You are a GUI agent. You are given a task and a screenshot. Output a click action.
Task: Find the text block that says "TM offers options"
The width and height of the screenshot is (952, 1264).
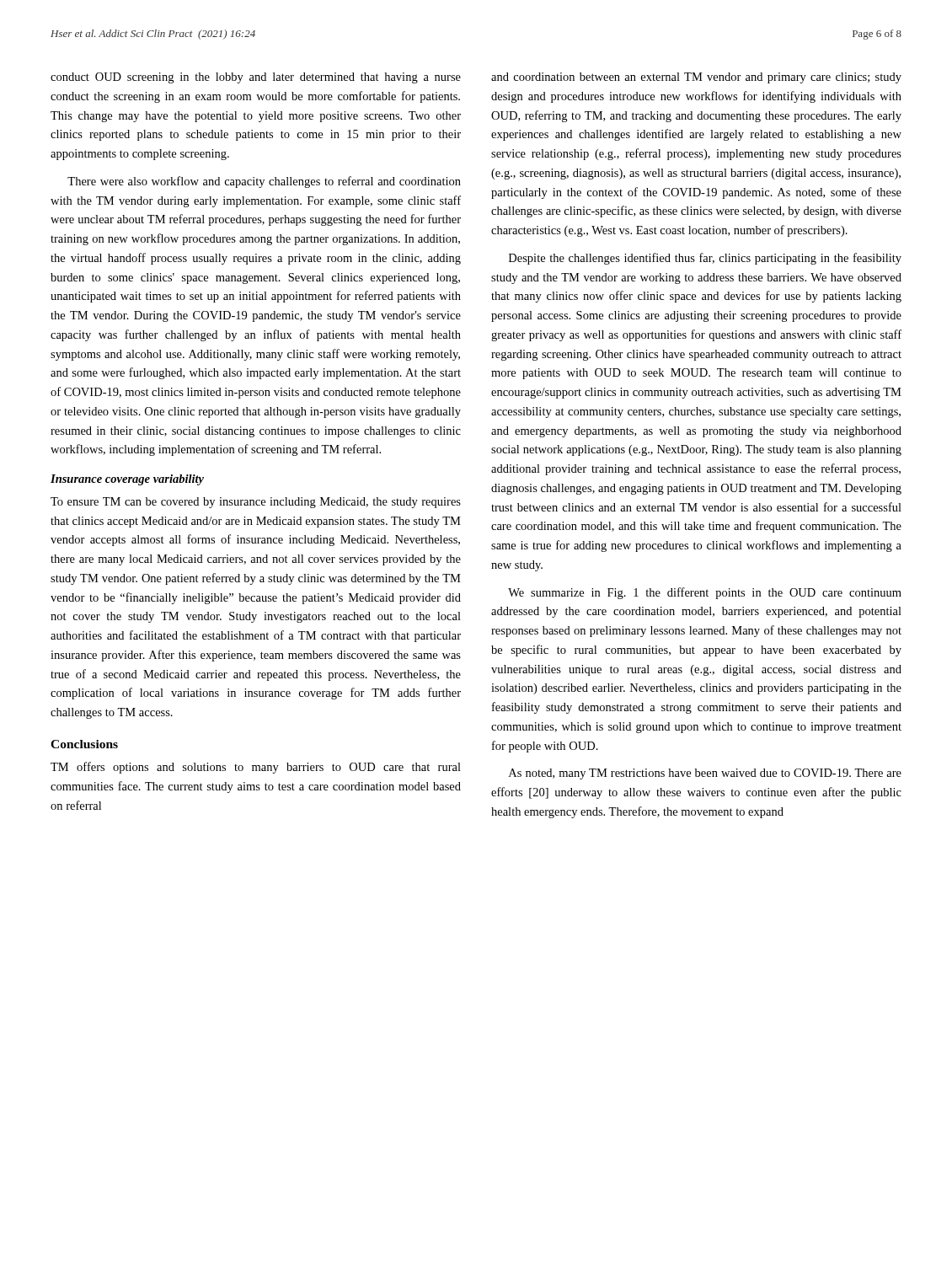[256, 786]
